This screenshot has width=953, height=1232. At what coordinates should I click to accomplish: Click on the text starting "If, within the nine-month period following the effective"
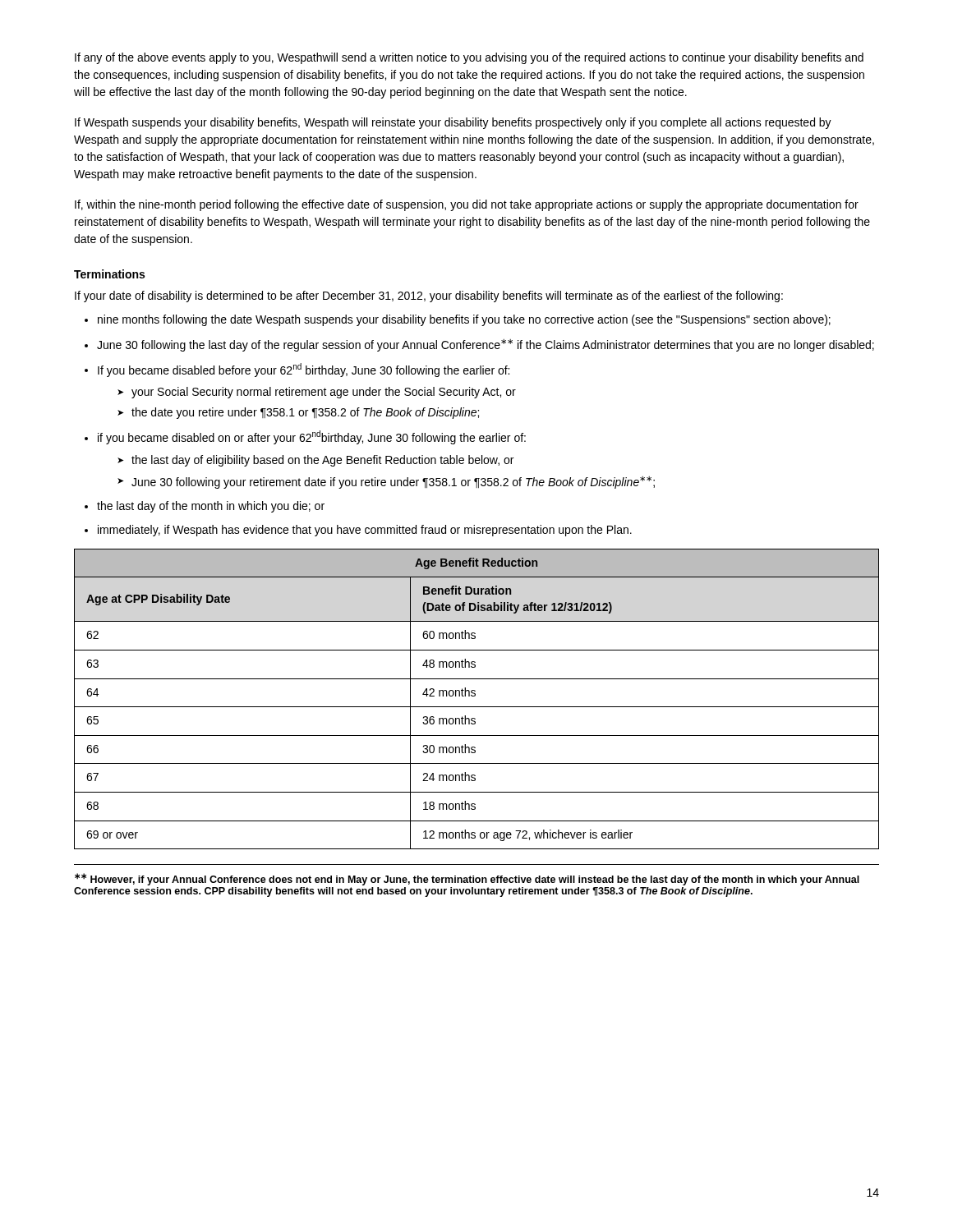coord(472,222)
